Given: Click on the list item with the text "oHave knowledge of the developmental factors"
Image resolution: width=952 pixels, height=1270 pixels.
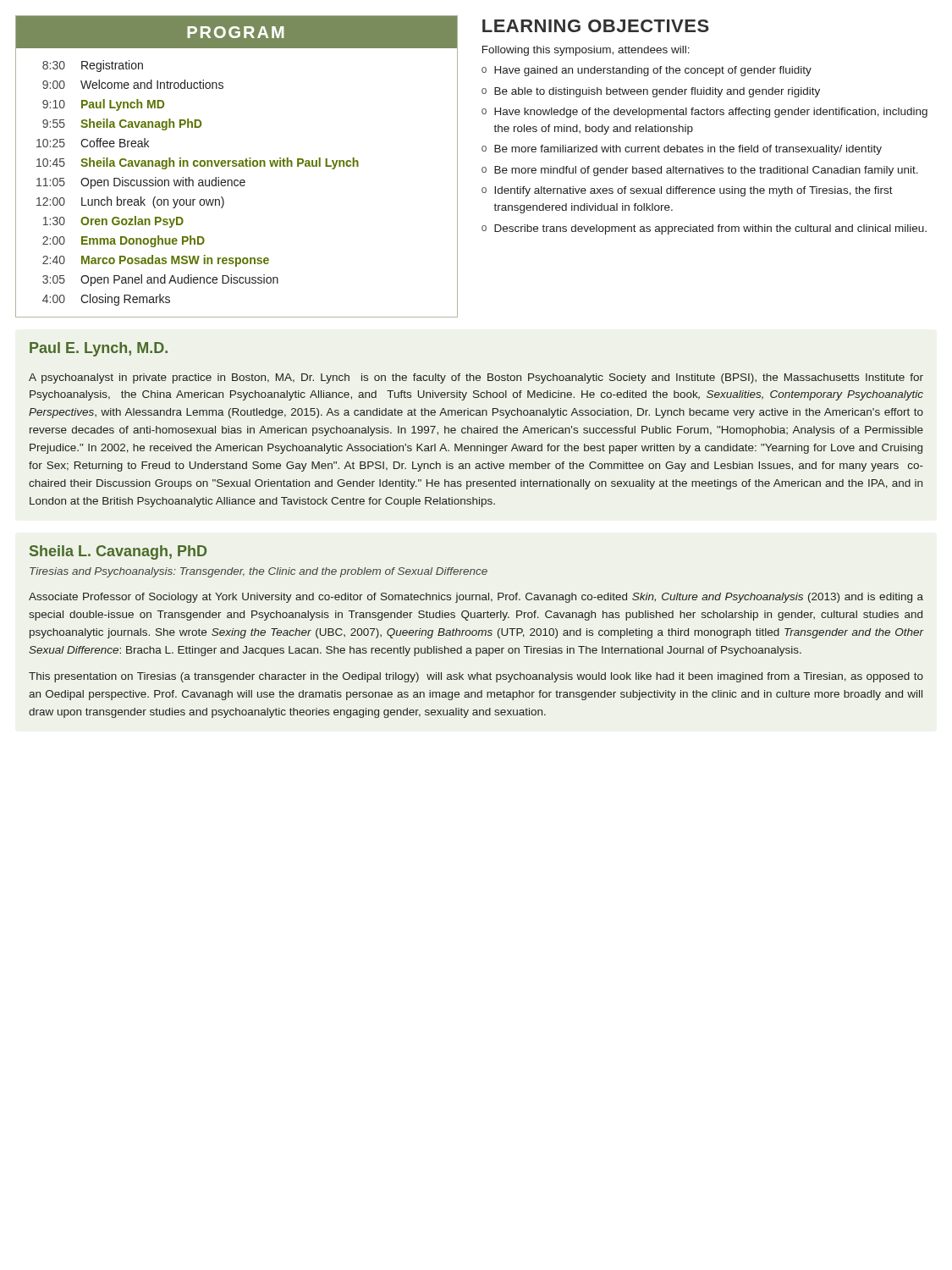Looking at the screenshot, I should (706, 120).
